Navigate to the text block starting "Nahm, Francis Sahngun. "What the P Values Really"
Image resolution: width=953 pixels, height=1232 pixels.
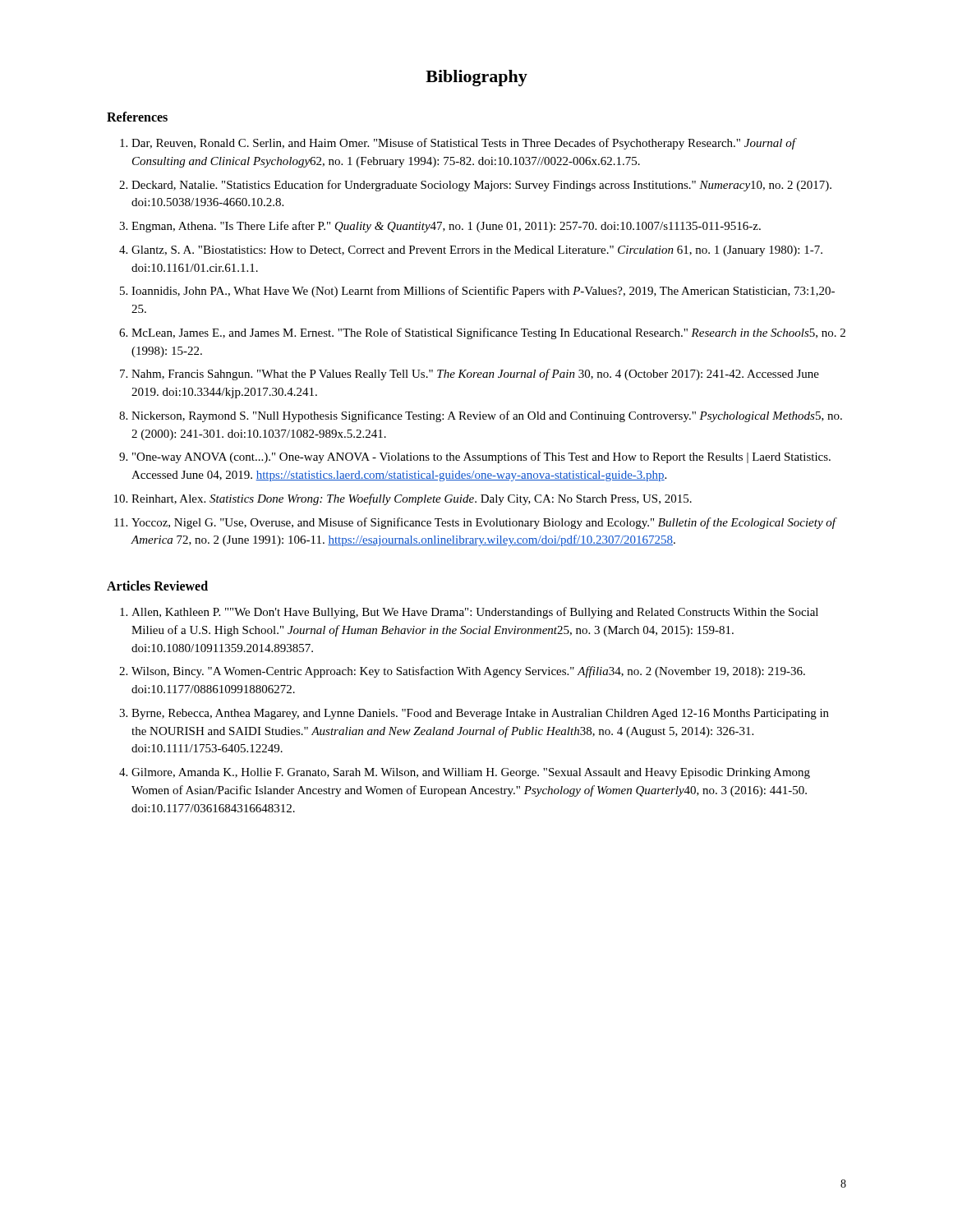[x=475, y=383]
